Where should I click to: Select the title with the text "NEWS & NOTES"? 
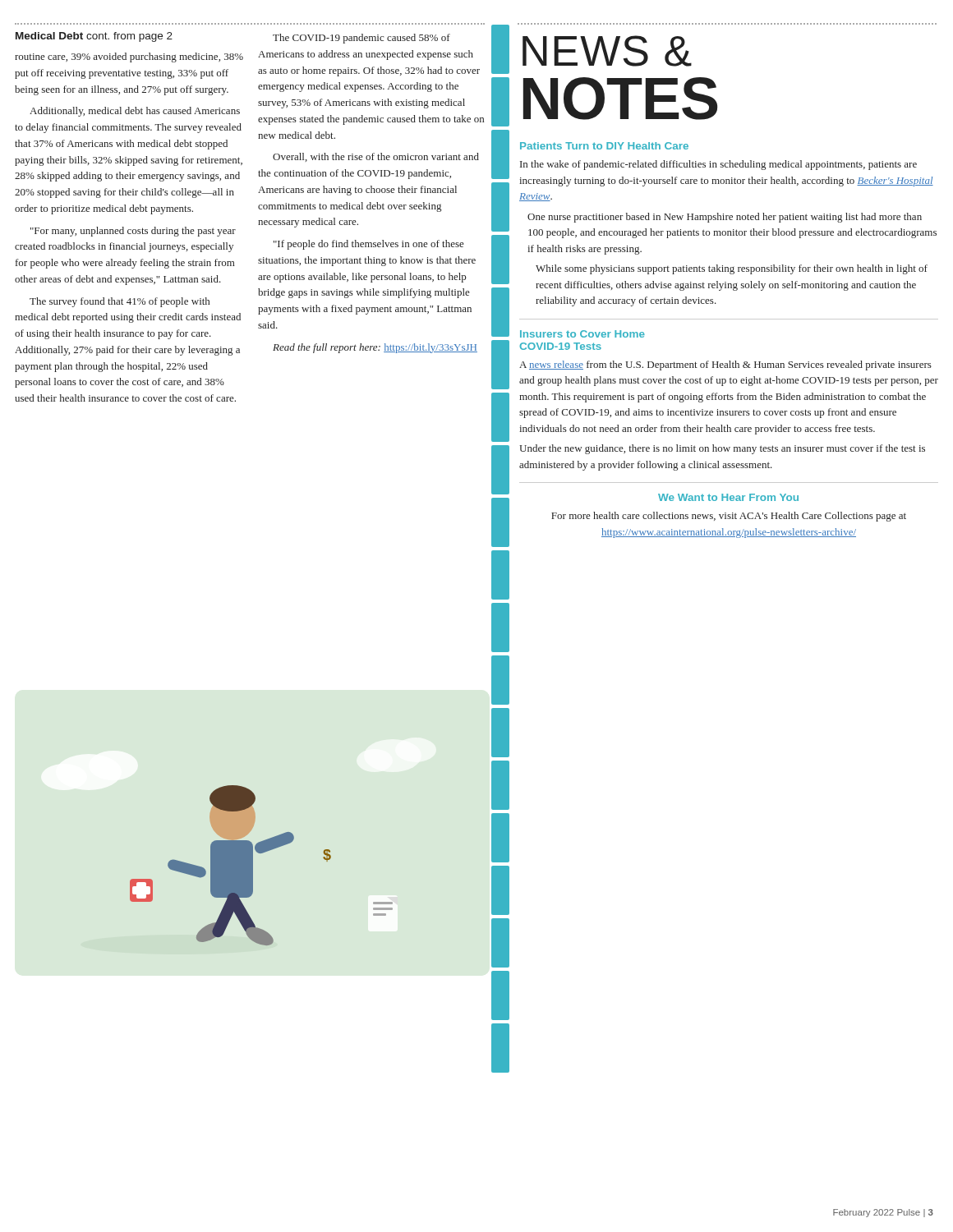(x=729, y=79)
